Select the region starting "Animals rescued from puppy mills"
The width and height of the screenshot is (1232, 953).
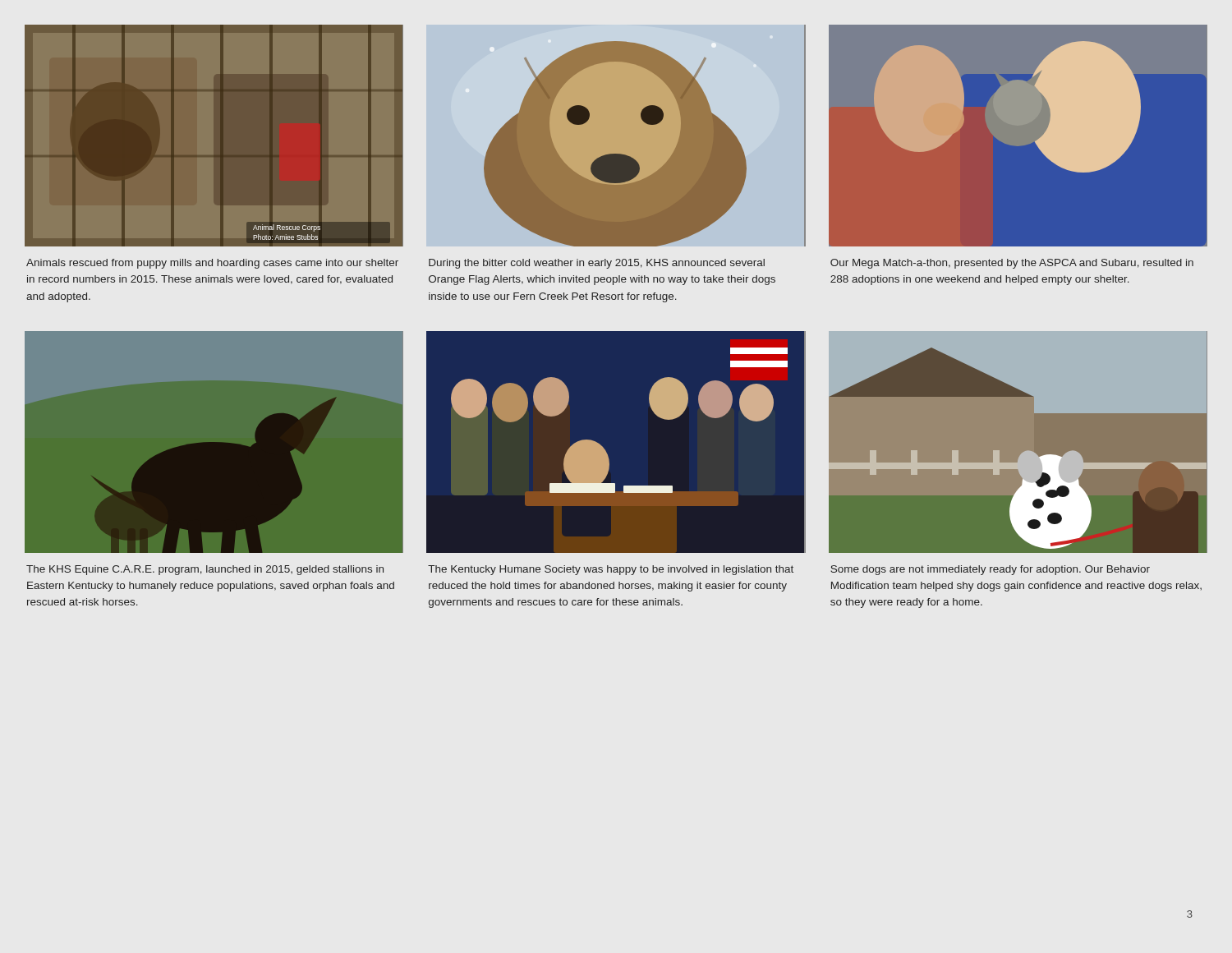tap(212, 279)
